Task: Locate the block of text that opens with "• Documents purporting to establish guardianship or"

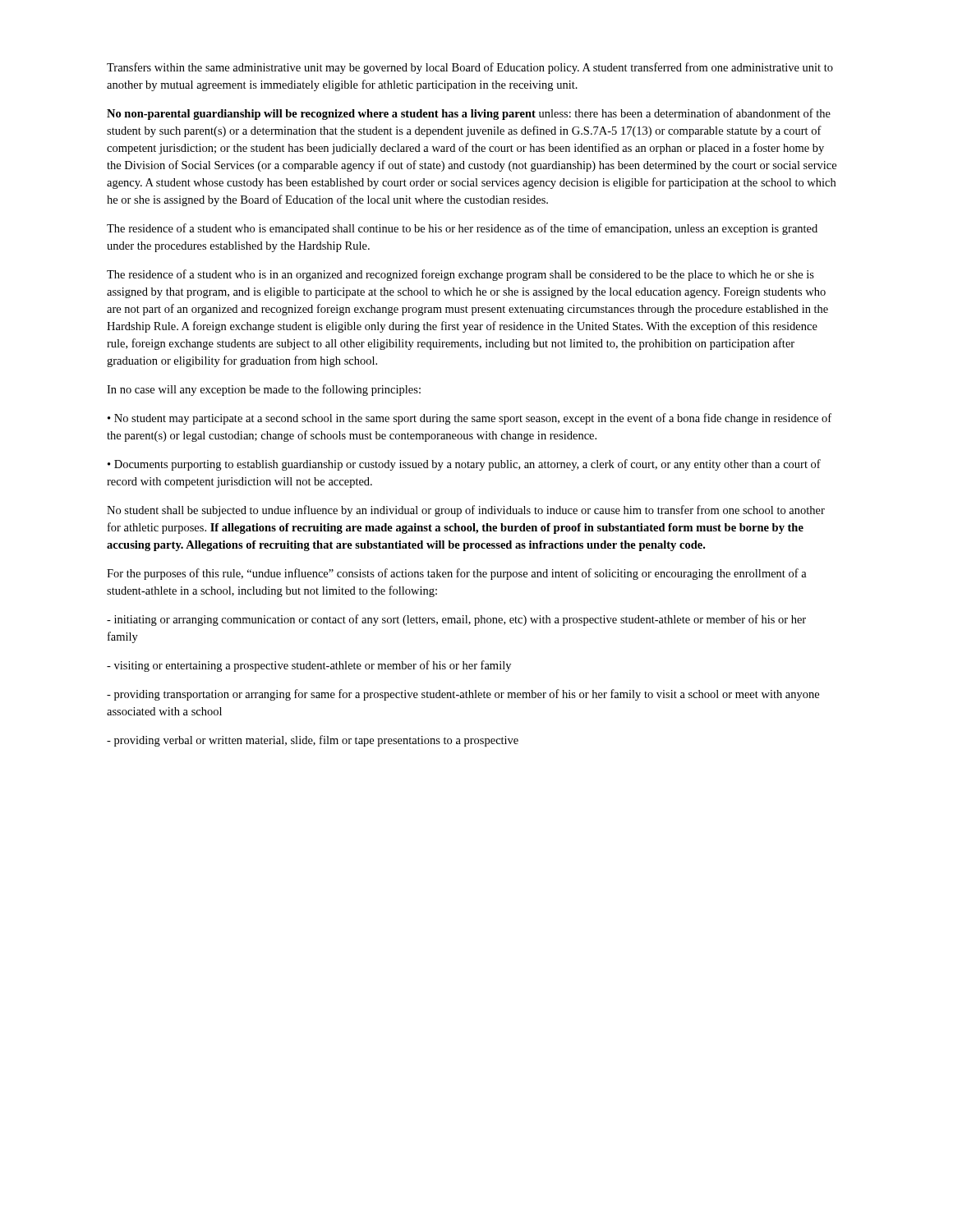Action: pyautogui.click(x=472, y=473)
